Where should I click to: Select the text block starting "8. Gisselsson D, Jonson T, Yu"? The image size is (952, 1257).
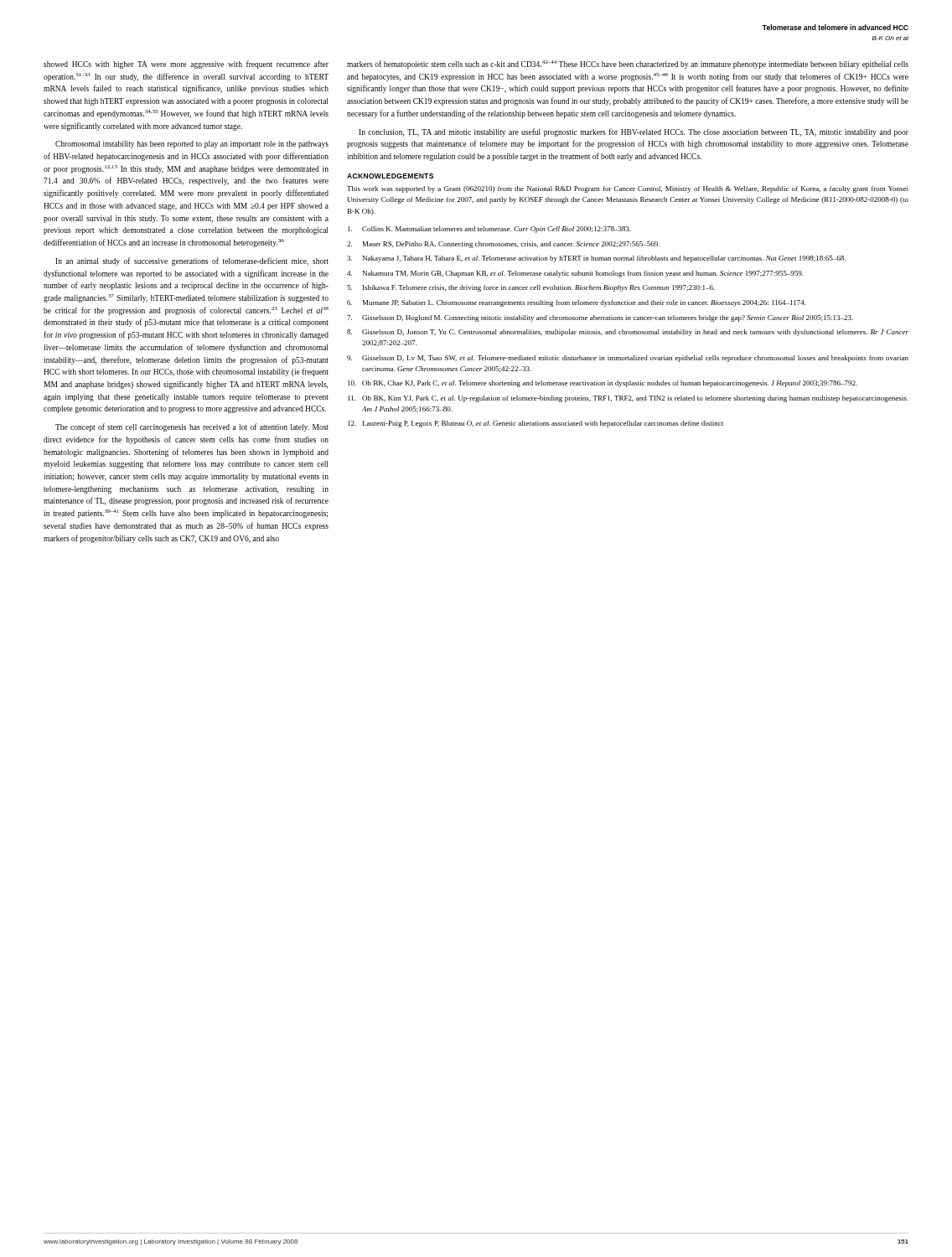point(628,338)
